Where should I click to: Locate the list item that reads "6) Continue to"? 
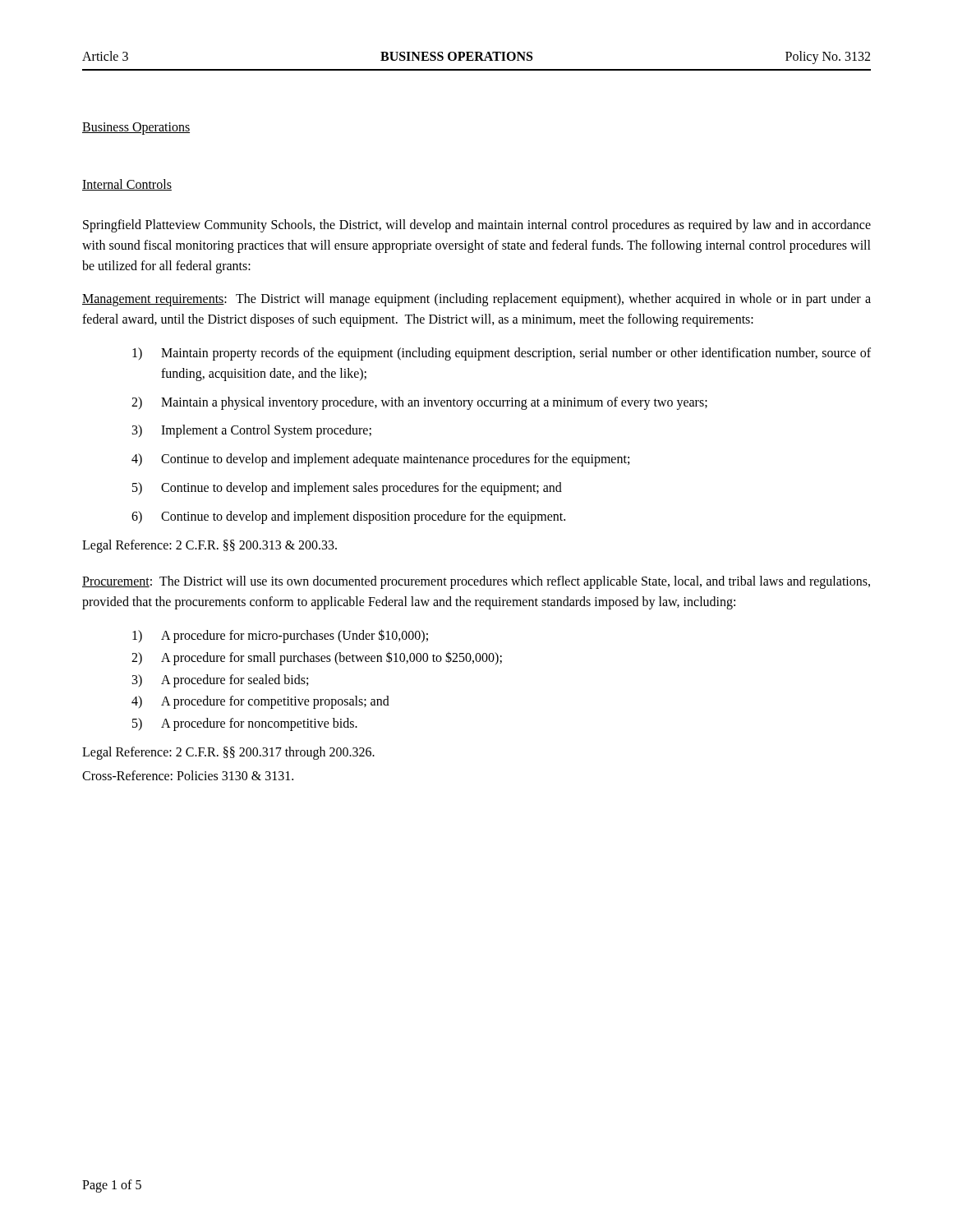[501, 517]
